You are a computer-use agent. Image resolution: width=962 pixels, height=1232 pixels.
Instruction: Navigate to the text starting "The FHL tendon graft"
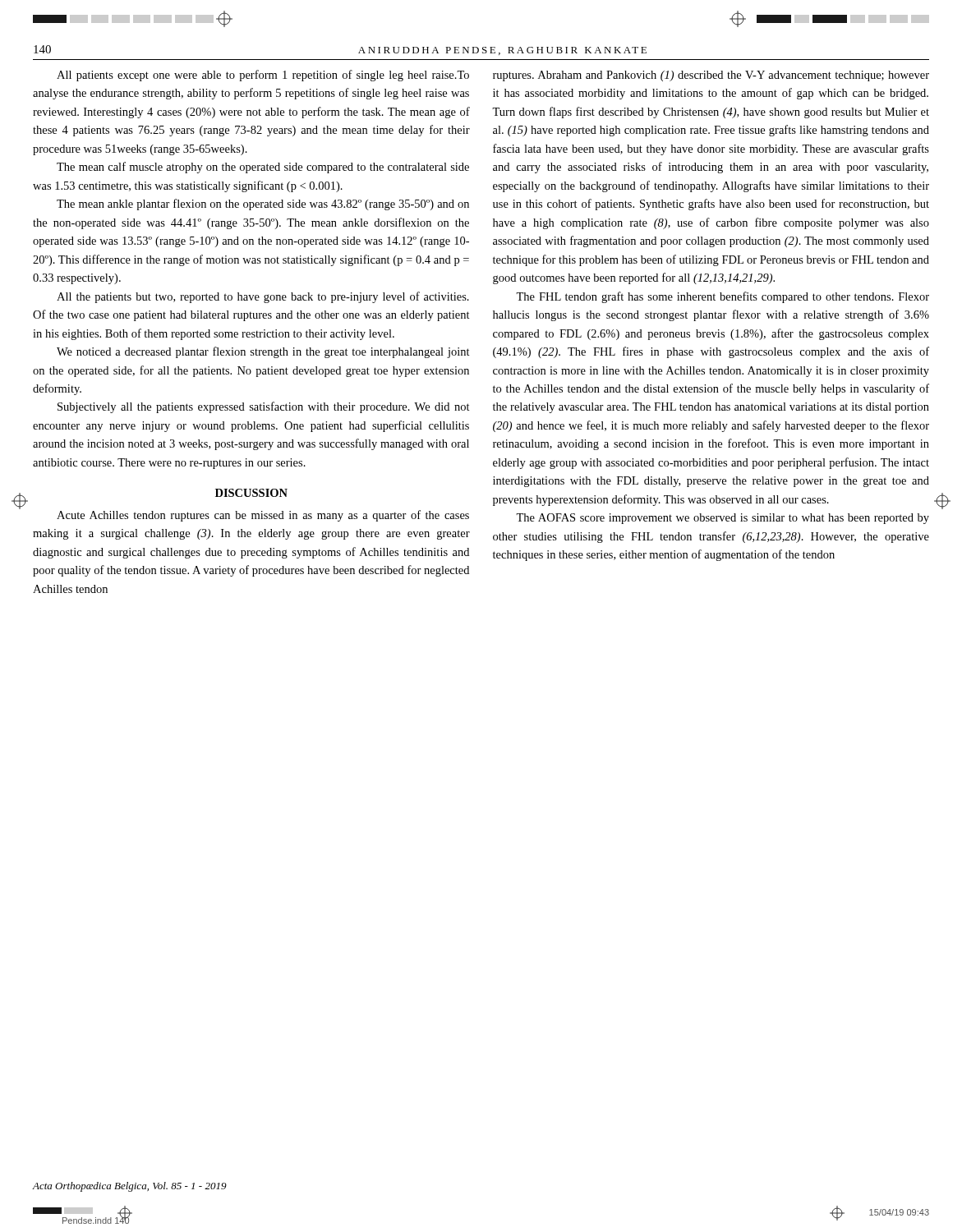[x=711, y=398]
